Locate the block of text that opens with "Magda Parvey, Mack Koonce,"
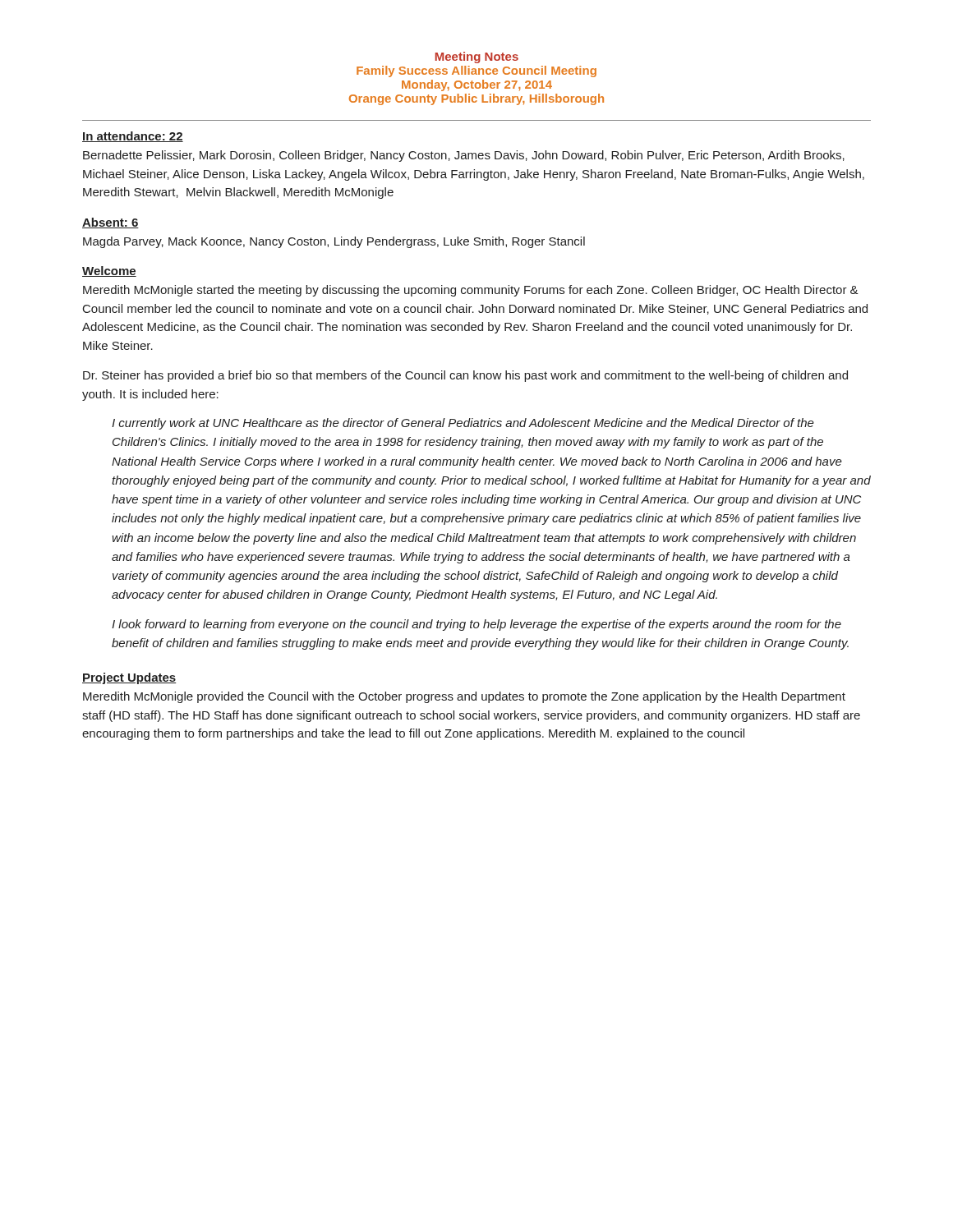 (x=334, y=241)
